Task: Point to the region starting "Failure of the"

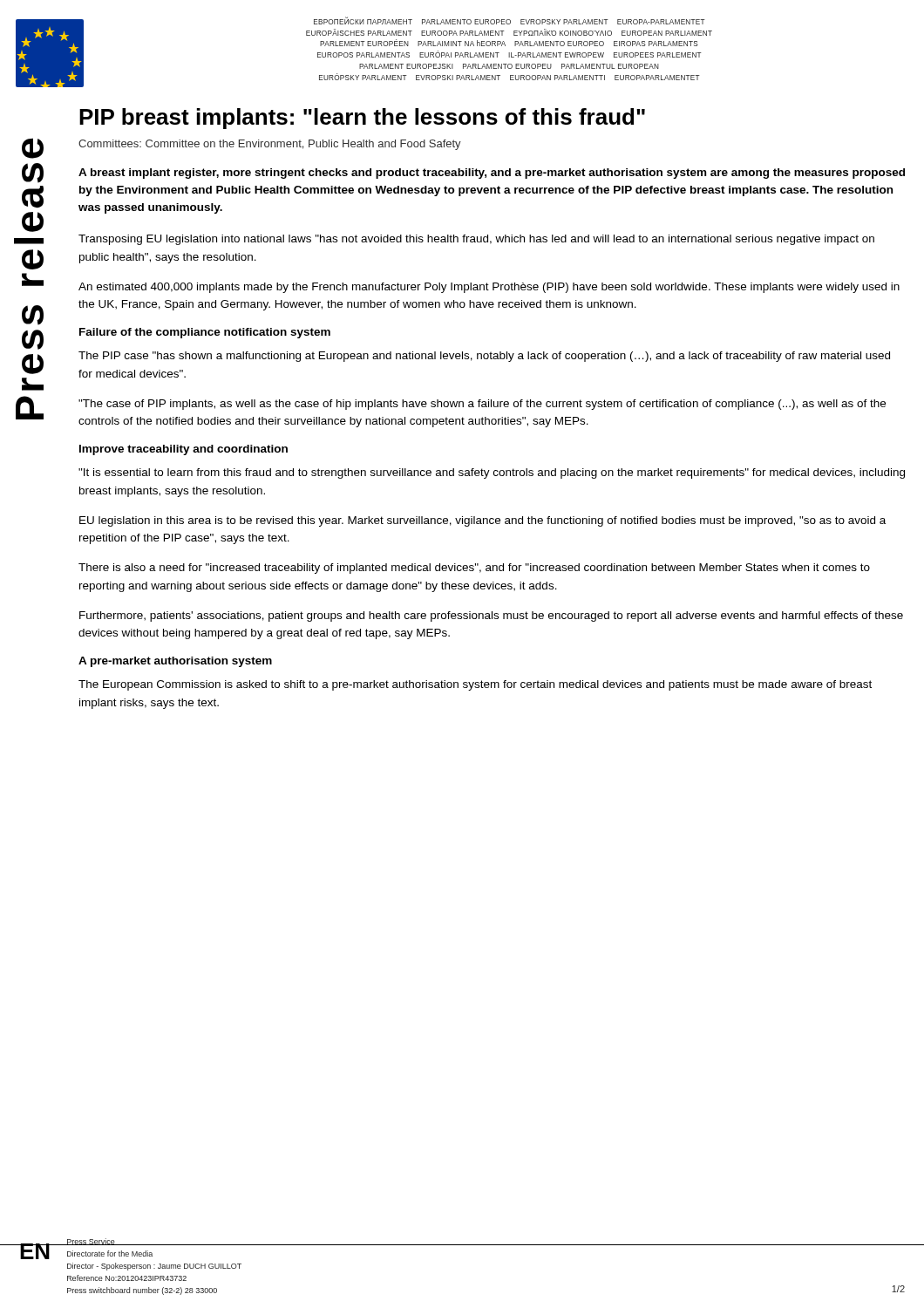Action: coord(205,333)
